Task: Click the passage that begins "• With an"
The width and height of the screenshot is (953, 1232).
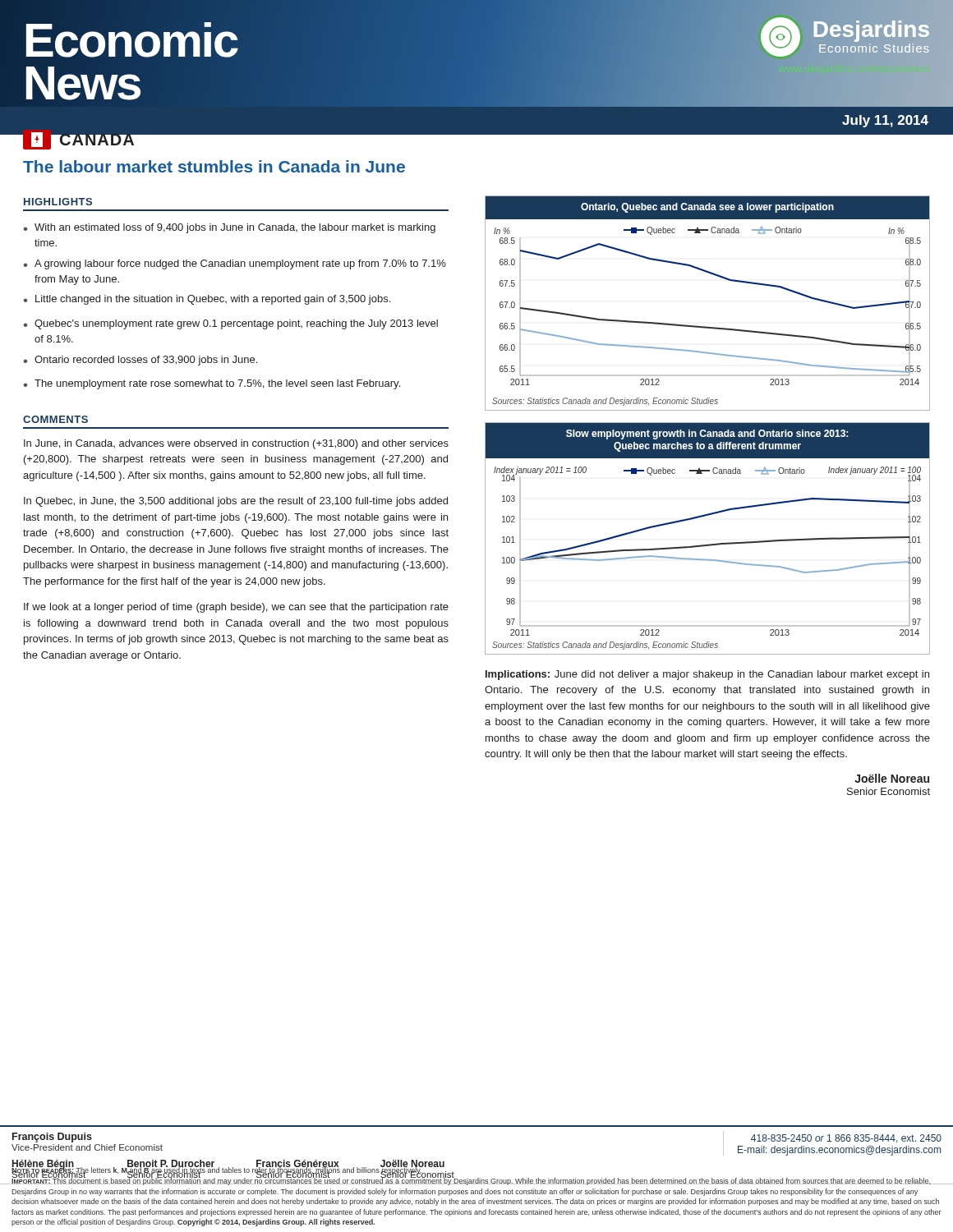Action: pos(236,235)
